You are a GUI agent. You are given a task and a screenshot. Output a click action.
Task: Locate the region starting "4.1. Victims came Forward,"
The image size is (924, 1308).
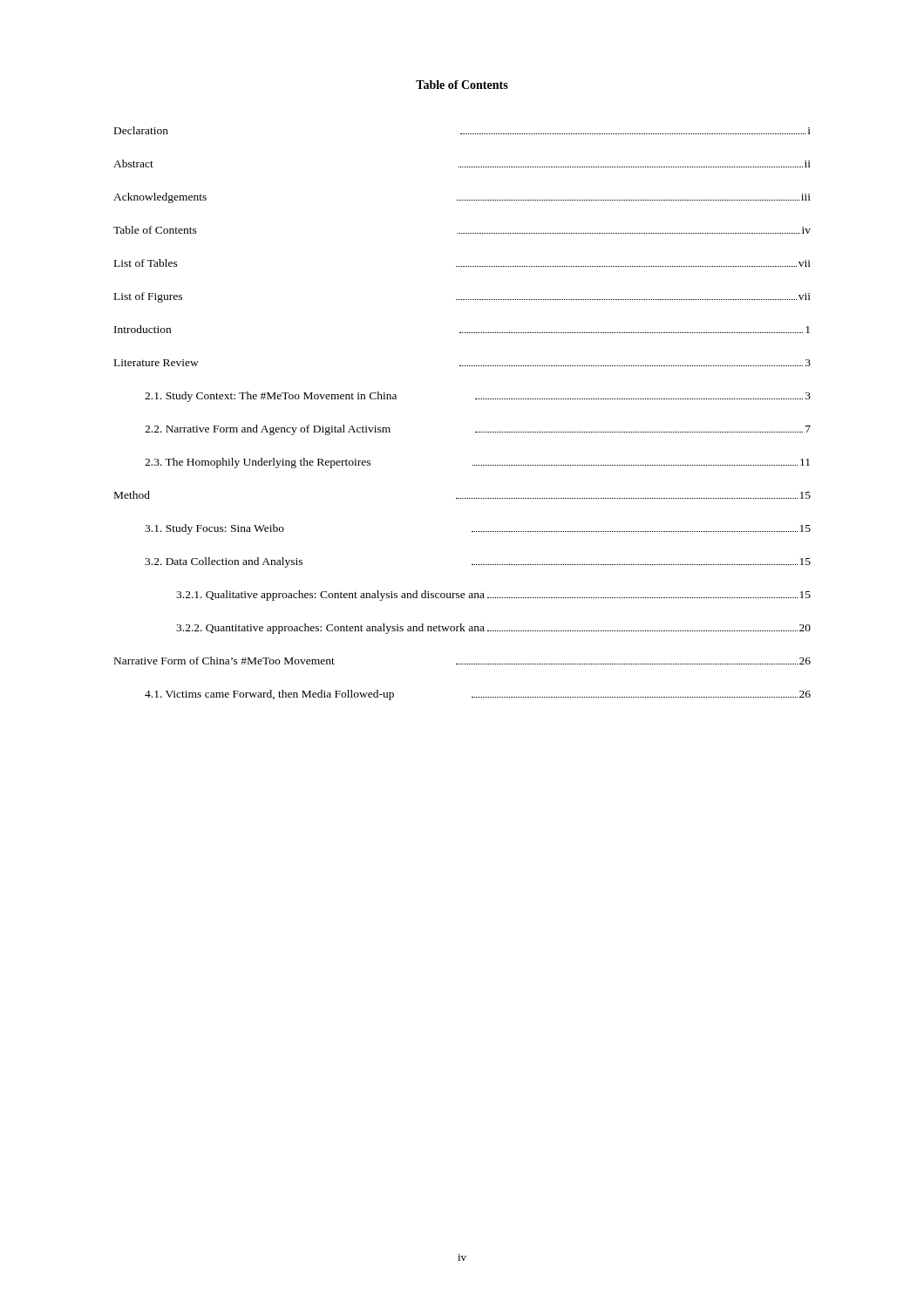[478, 694]
